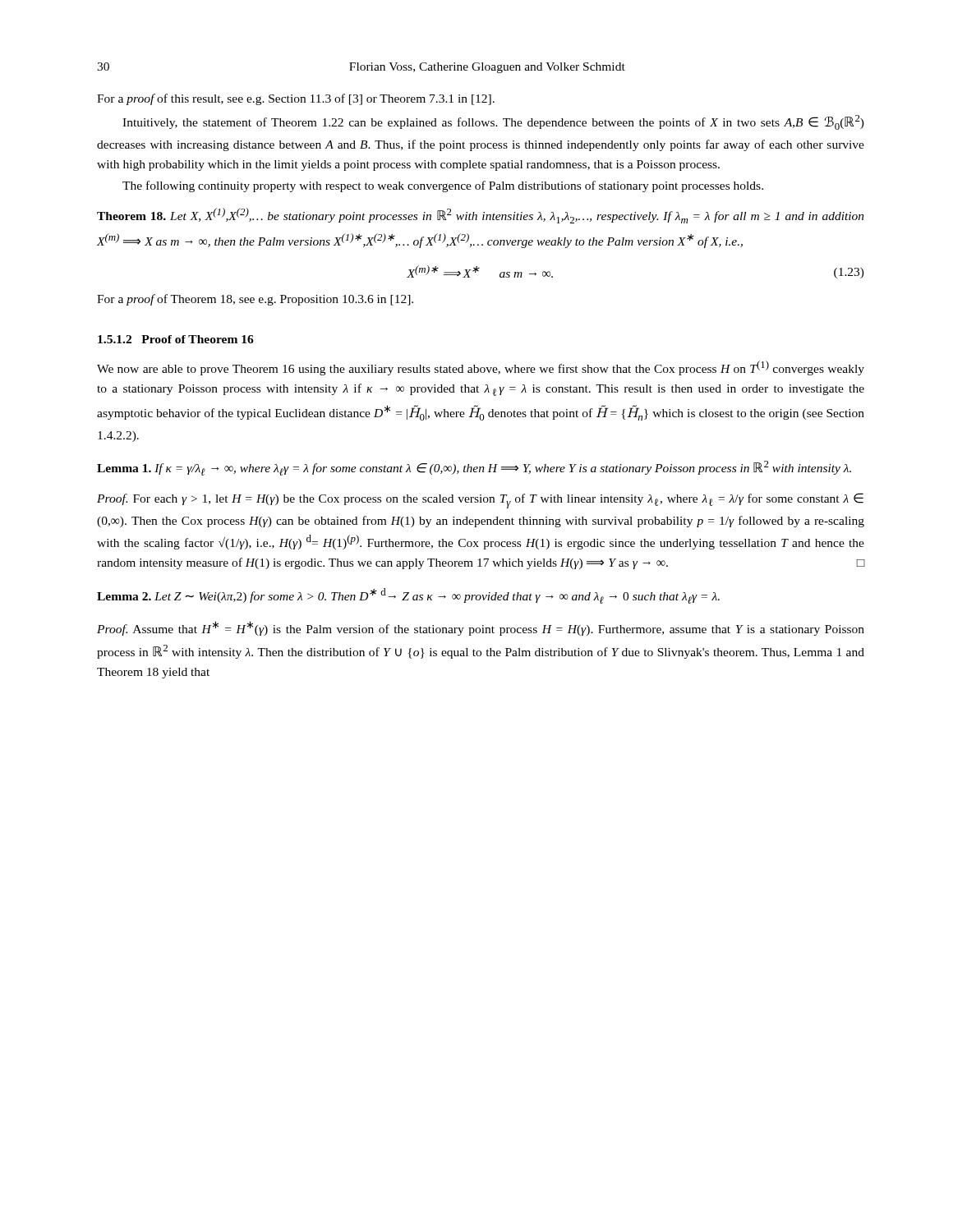
Task: Locate the text block containing "Theorem 18. Let X,"
Action: click(x=481, y=228)
